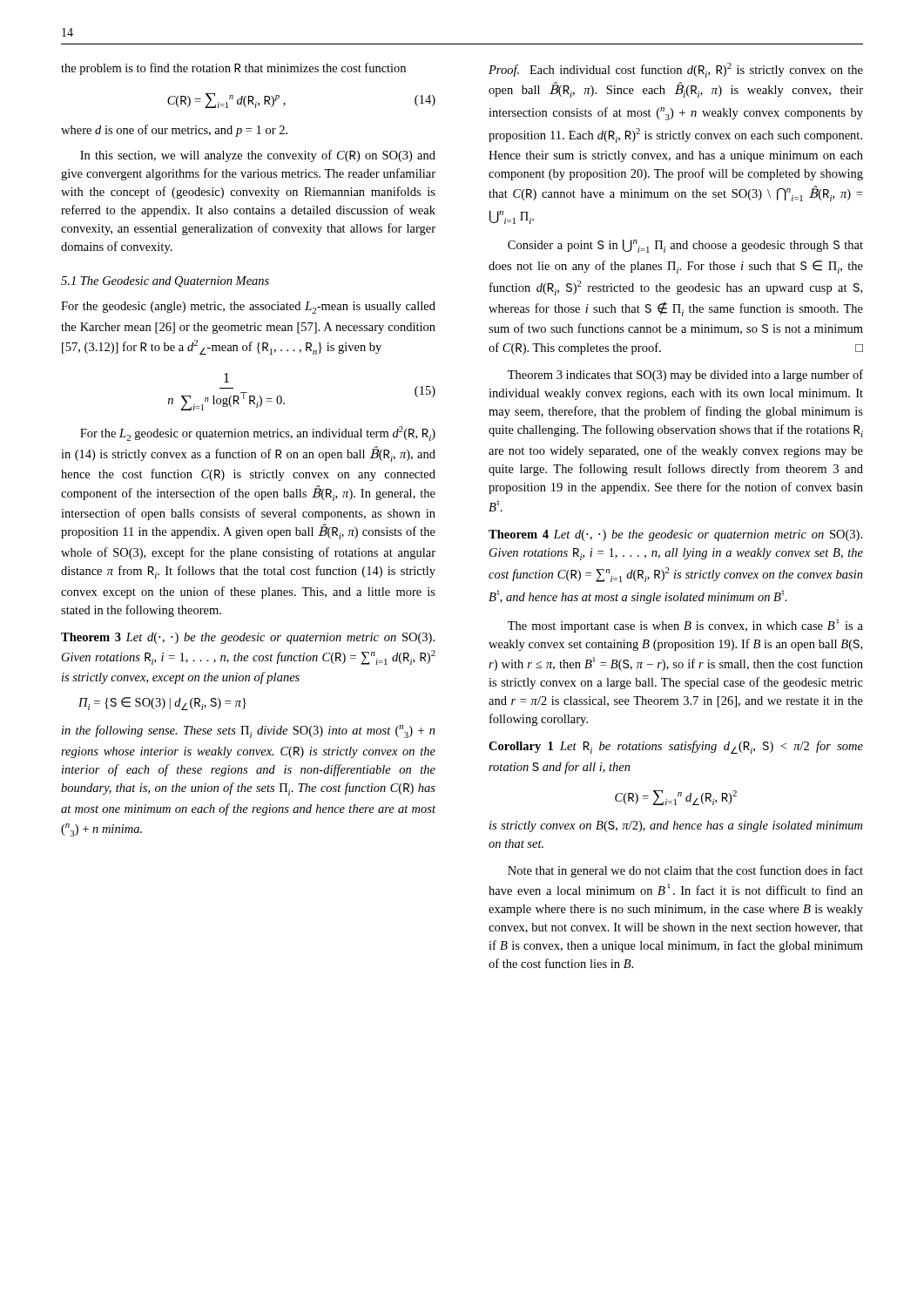924x1307 pixels.
Task: Locate the element starting "where d is"
Action: (x=248, y=189)
